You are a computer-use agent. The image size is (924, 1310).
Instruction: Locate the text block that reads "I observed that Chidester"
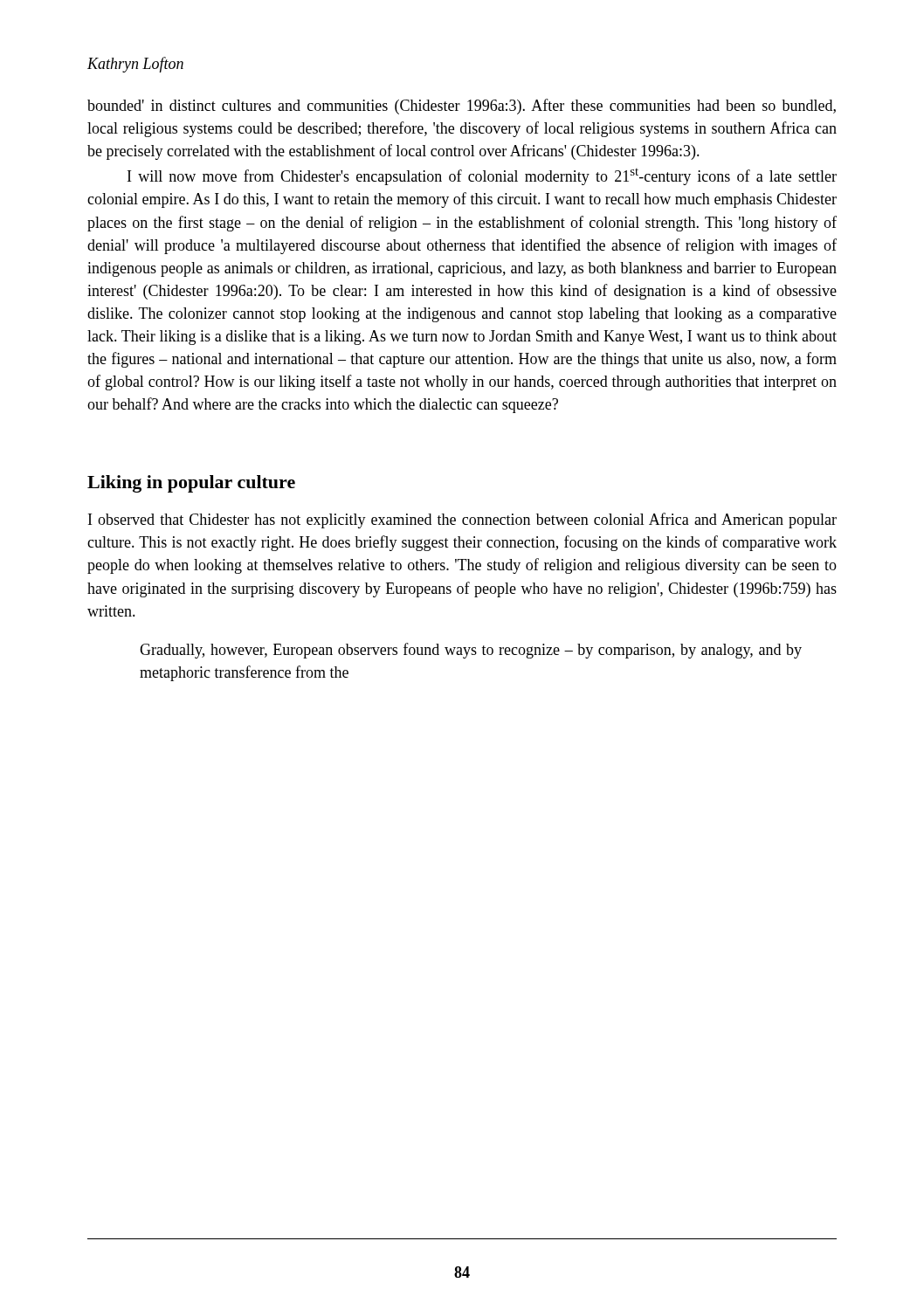coord(462,565)
